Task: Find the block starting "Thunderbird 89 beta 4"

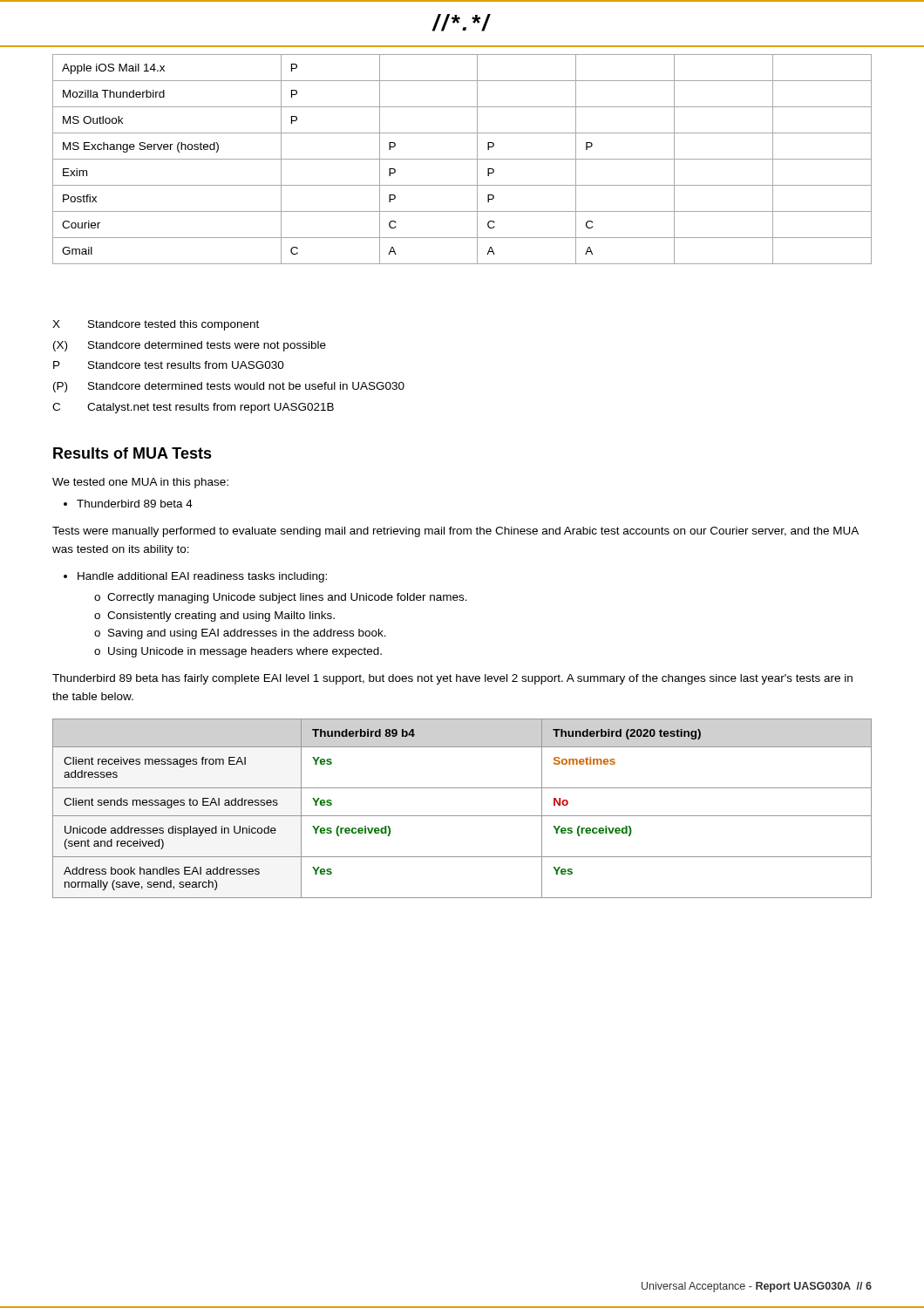Action: (135, 503)
